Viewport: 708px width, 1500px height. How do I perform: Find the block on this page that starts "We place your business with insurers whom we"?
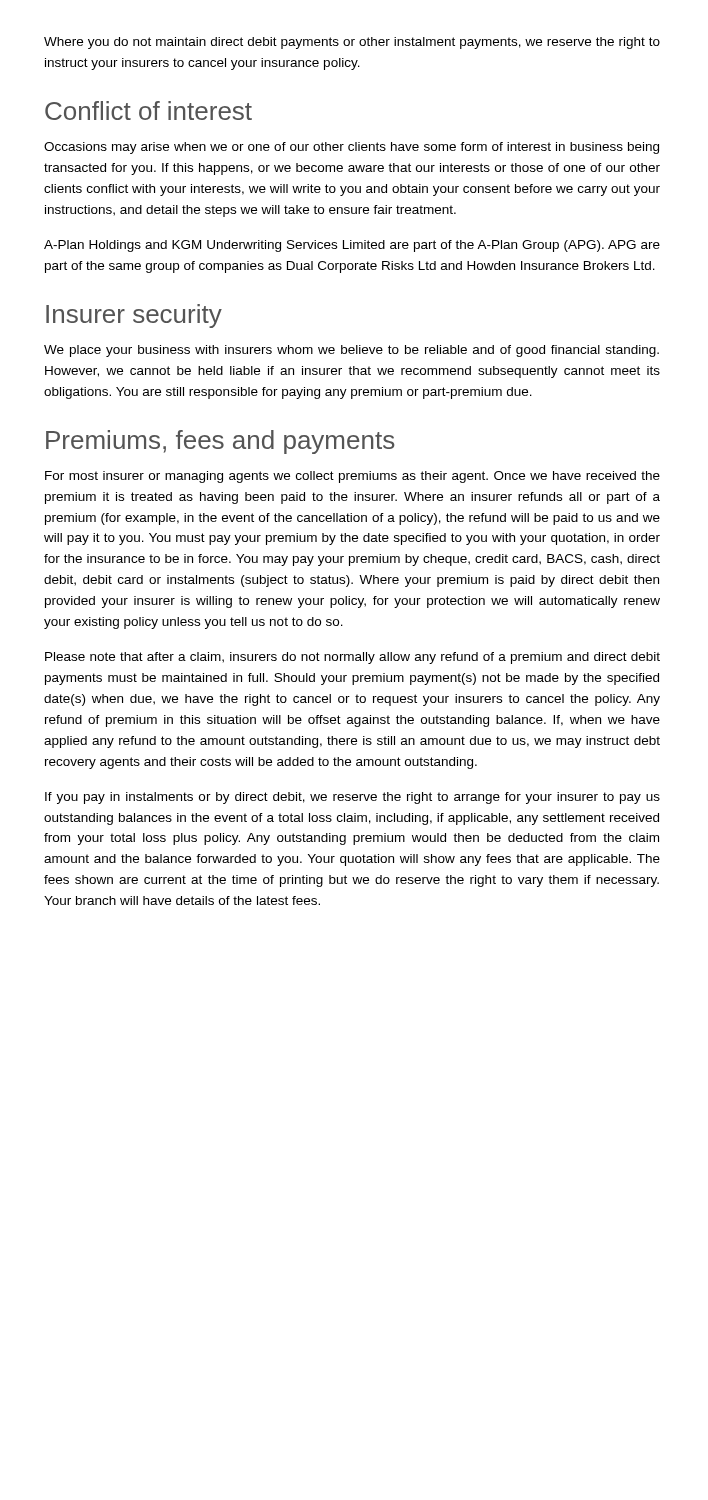click(352, 370)
